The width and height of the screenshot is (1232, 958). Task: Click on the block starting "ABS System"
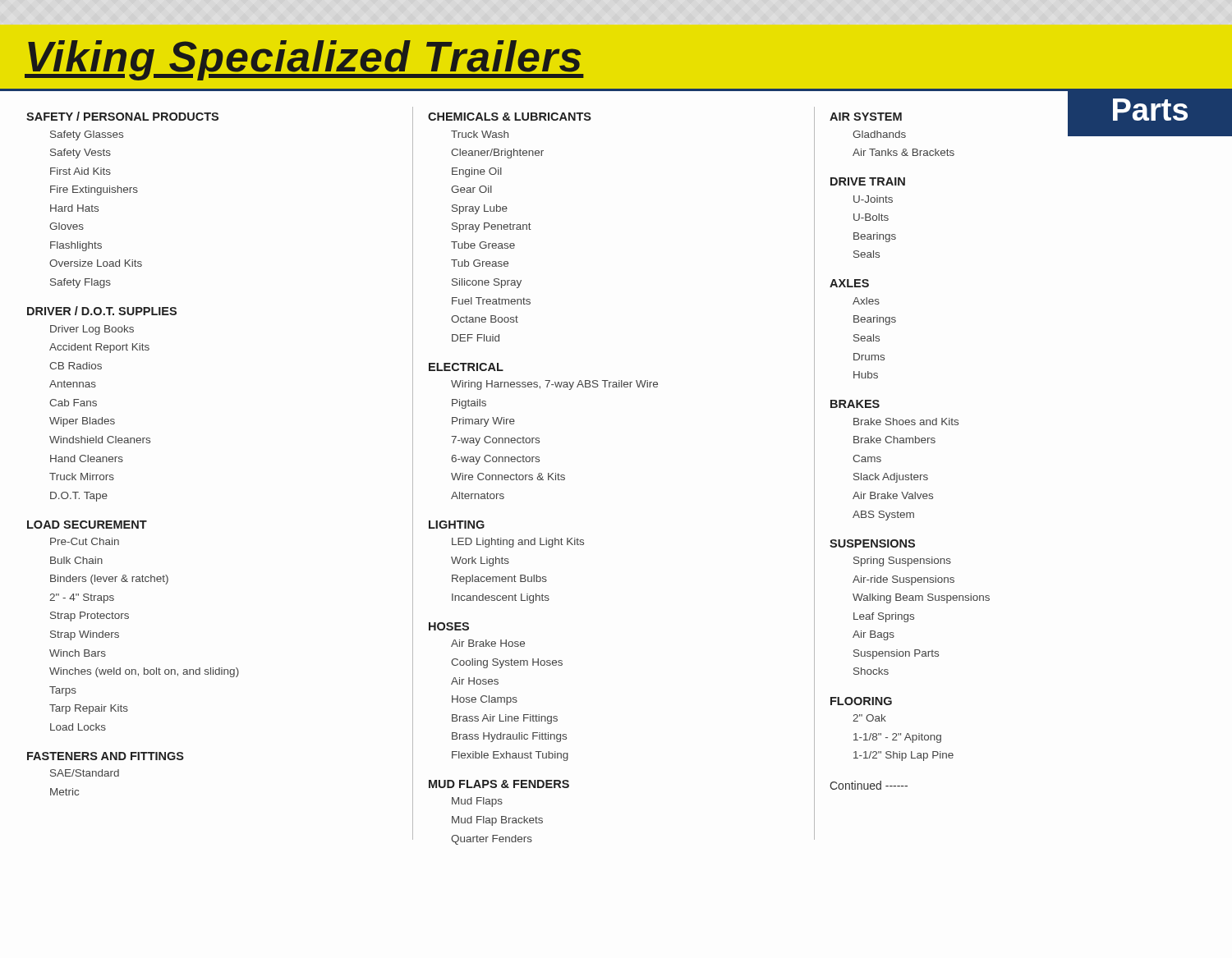tap(884, 514)
